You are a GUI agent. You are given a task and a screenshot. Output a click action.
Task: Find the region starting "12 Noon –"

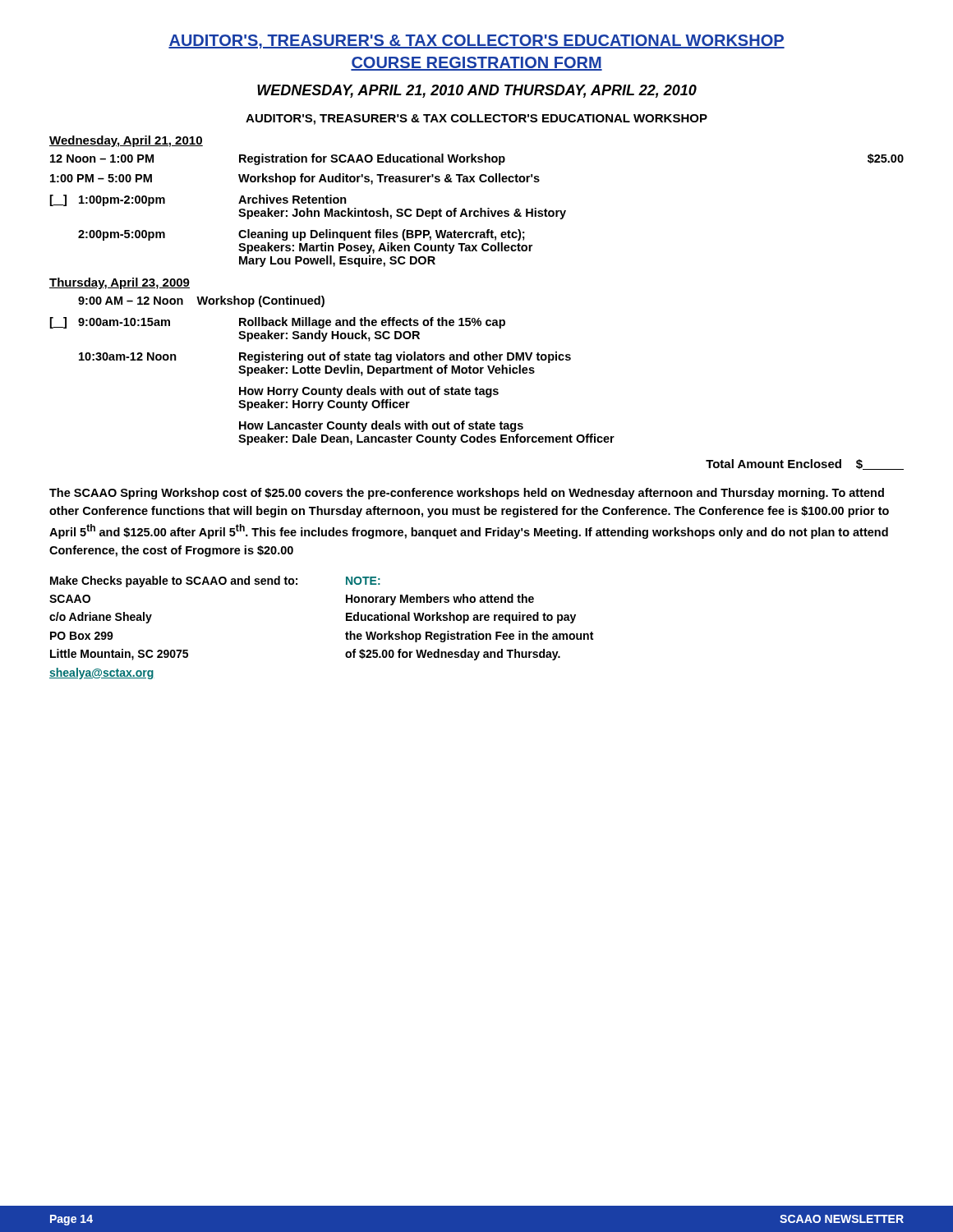click(476, 158)
